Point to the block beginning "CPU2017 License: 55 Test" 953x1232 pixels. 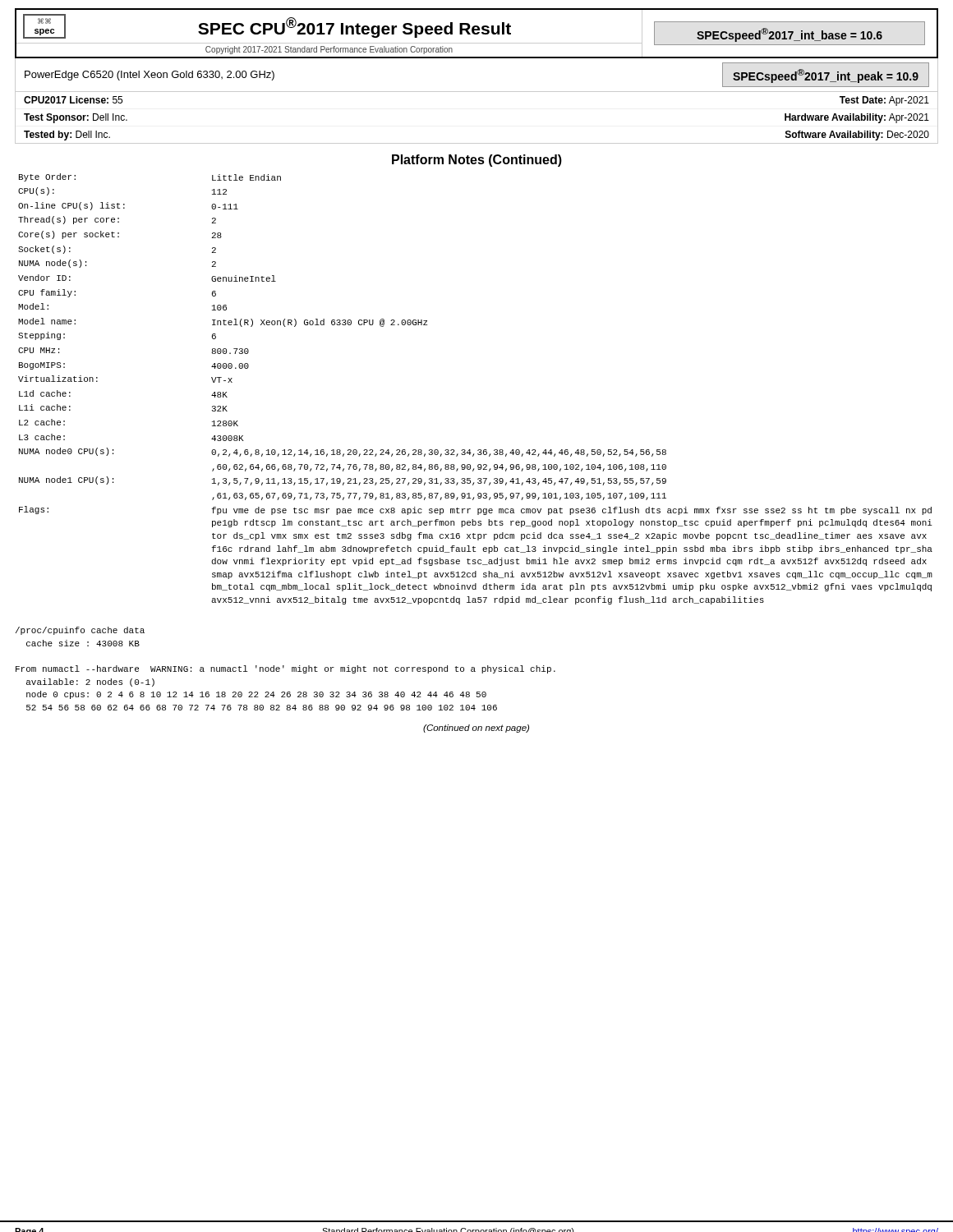point(76,101)
